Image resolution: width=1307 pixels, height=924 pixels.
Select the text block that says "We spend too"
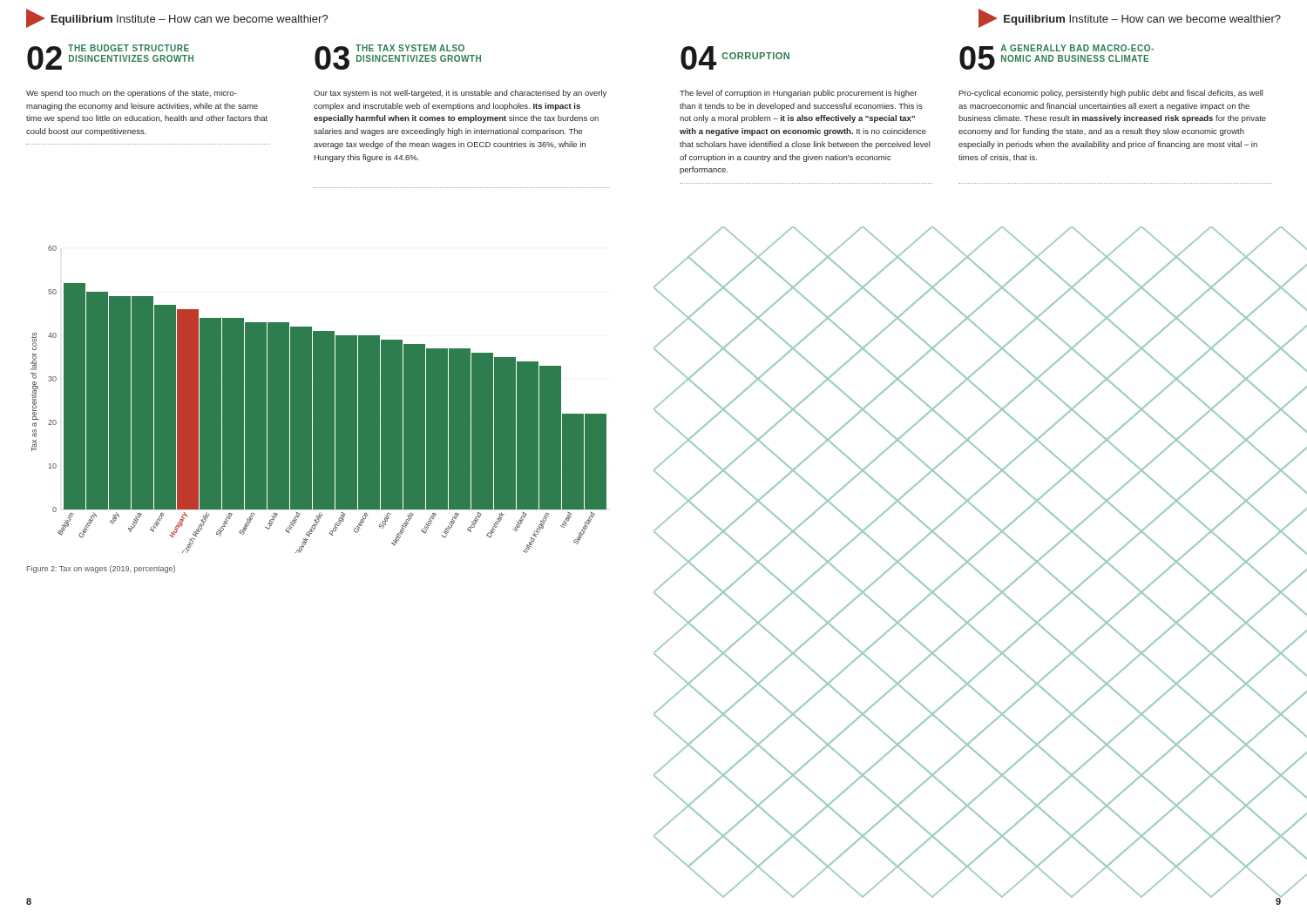[x=147, y=112]
